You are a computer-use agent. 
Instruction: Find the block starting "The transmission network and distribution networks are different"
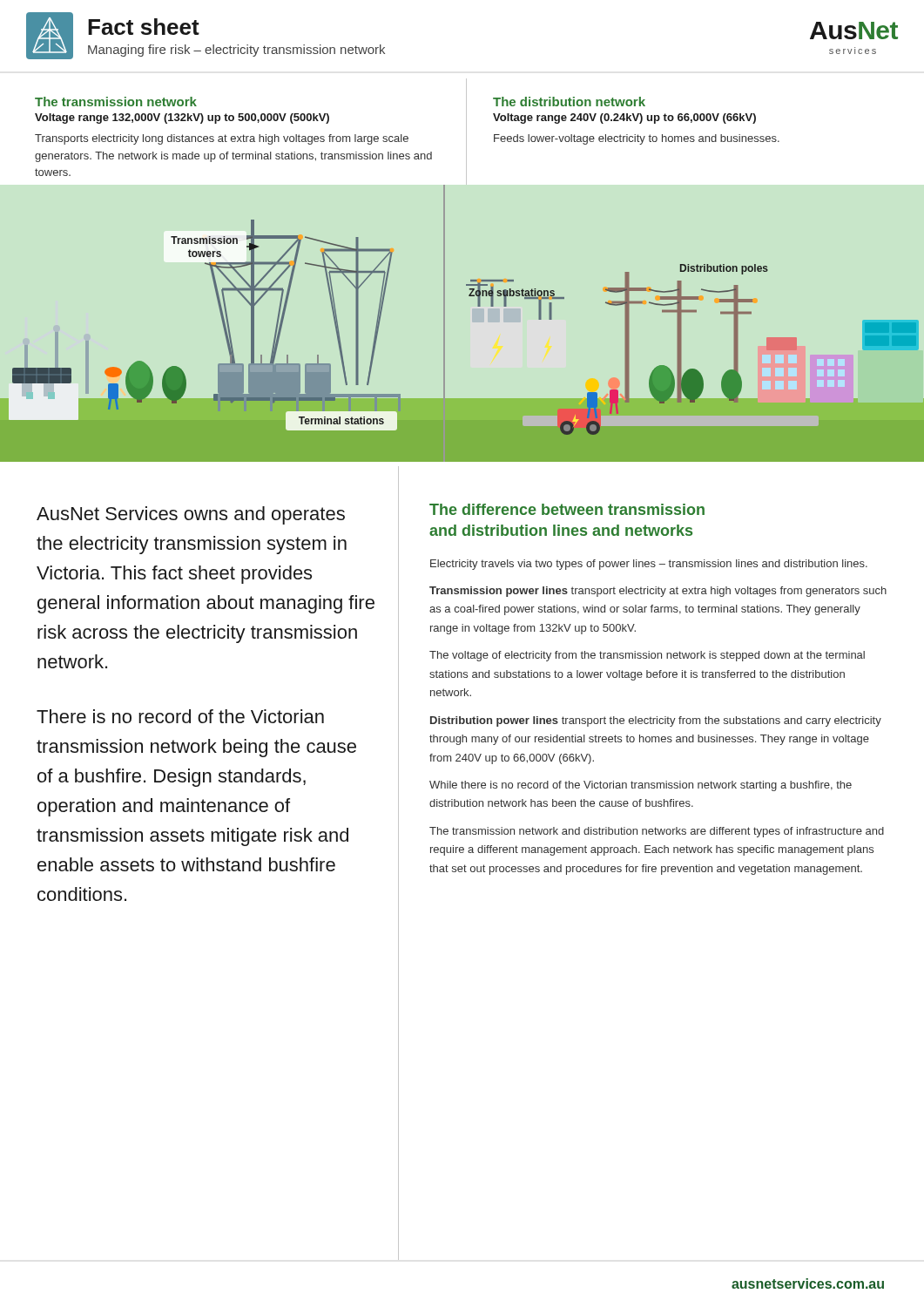[x=657, y=849]
